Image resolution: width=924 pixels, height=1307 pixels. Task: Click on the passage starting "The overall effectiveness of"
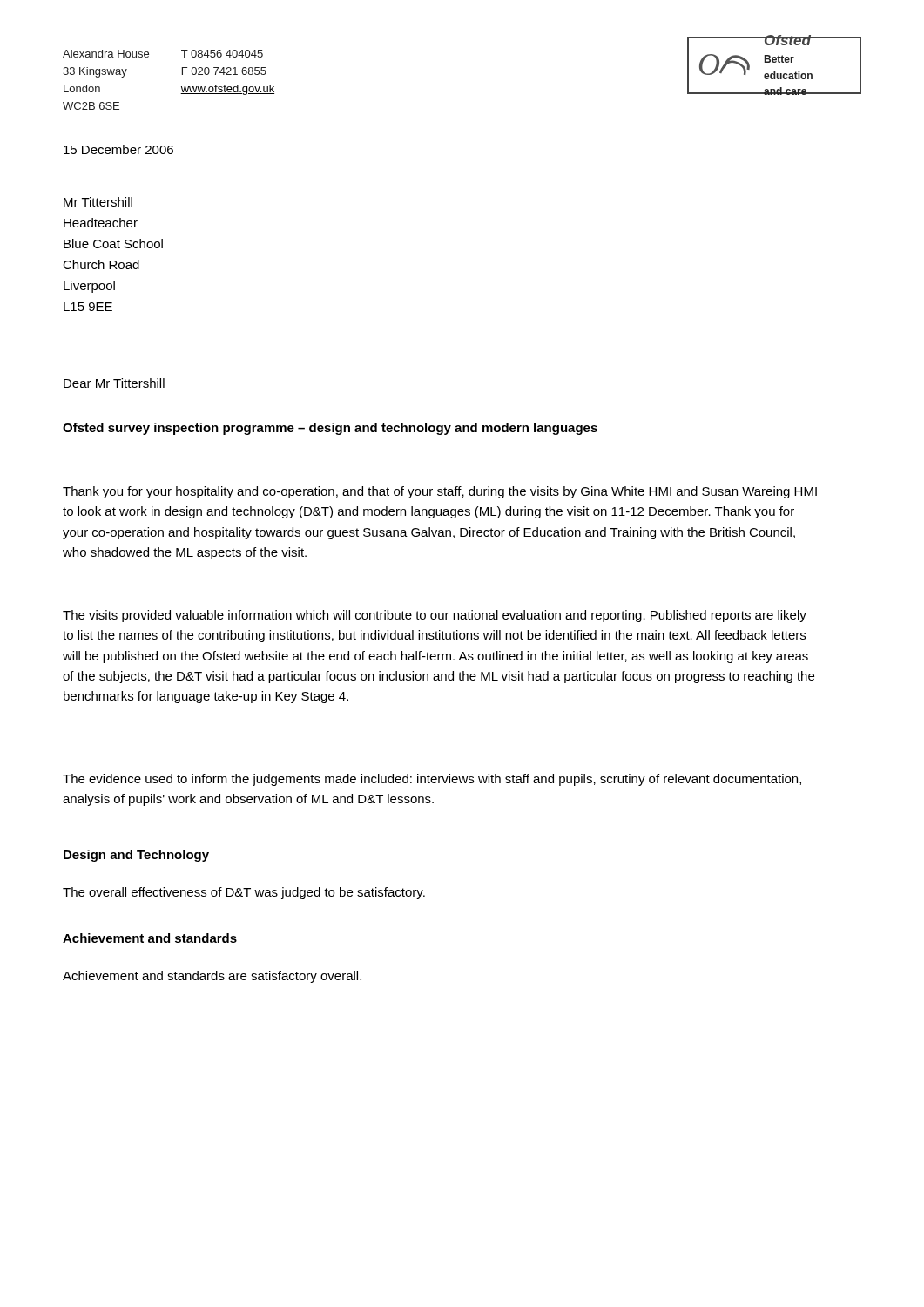click(244, 892)
